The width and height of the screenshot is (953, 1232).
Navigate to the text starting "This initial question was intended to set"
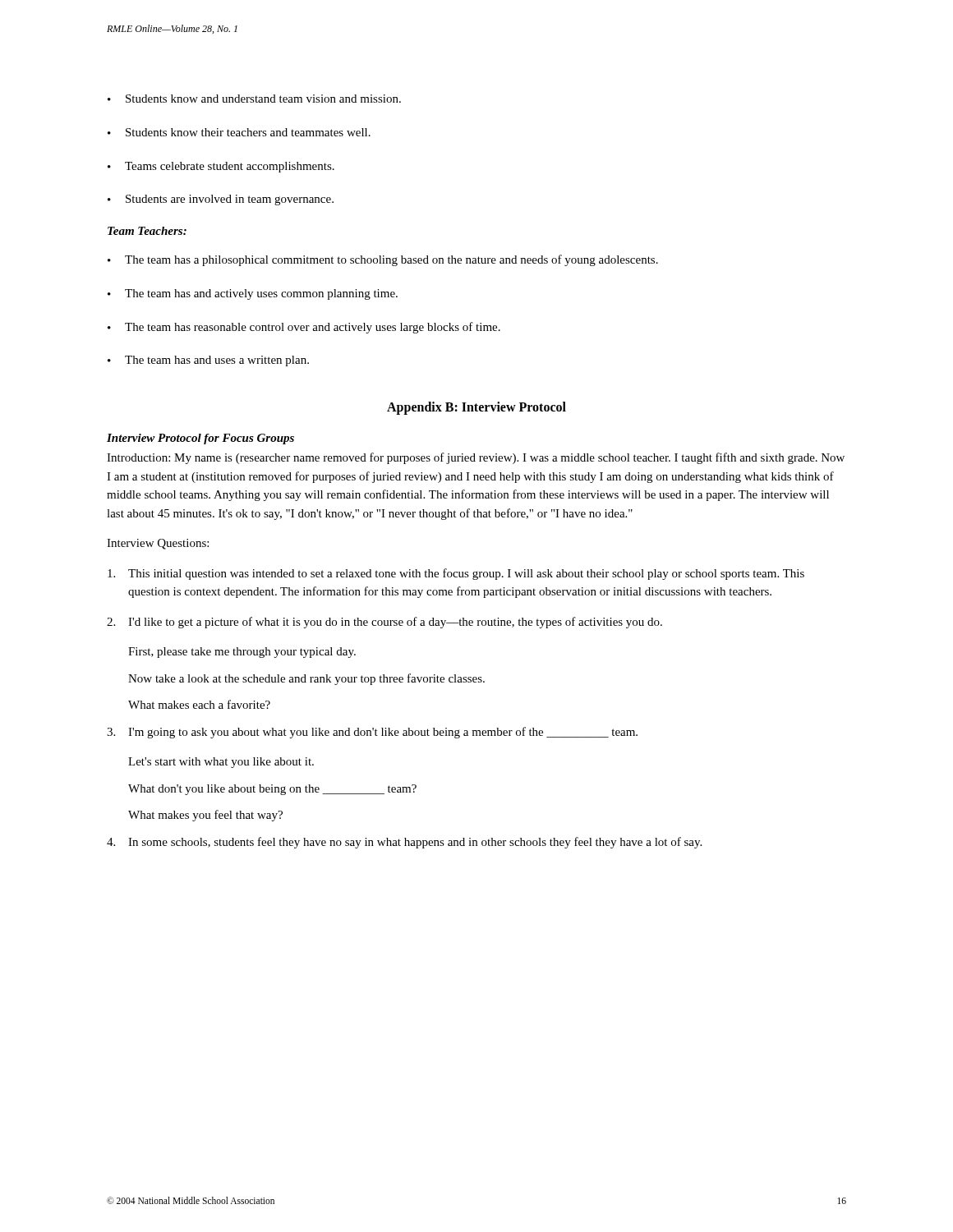(x=476, y=582)
